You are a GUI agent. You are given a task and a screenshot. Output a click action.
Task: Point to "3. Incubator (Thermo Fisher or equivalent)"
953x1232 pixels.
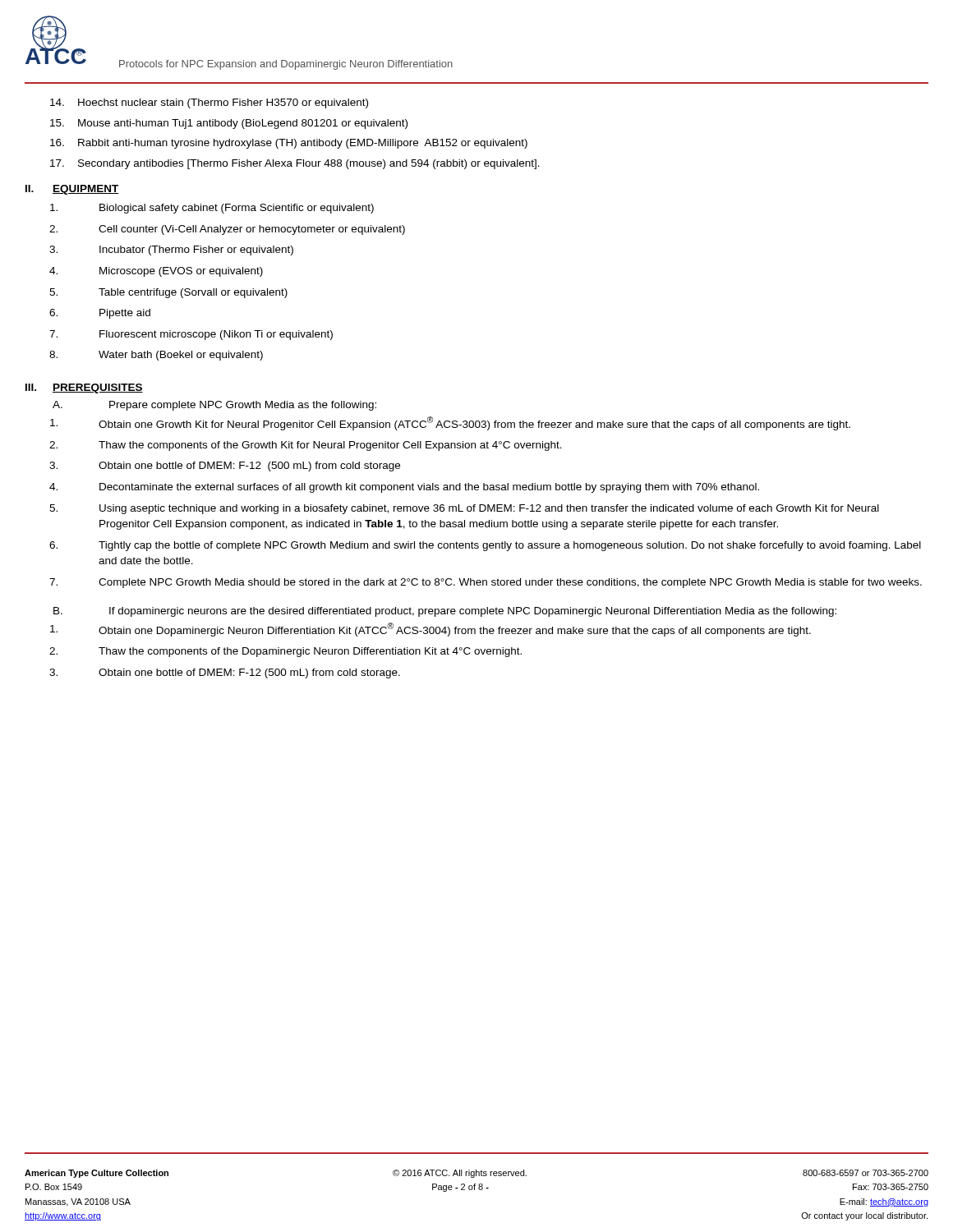(x=171, y=251)
